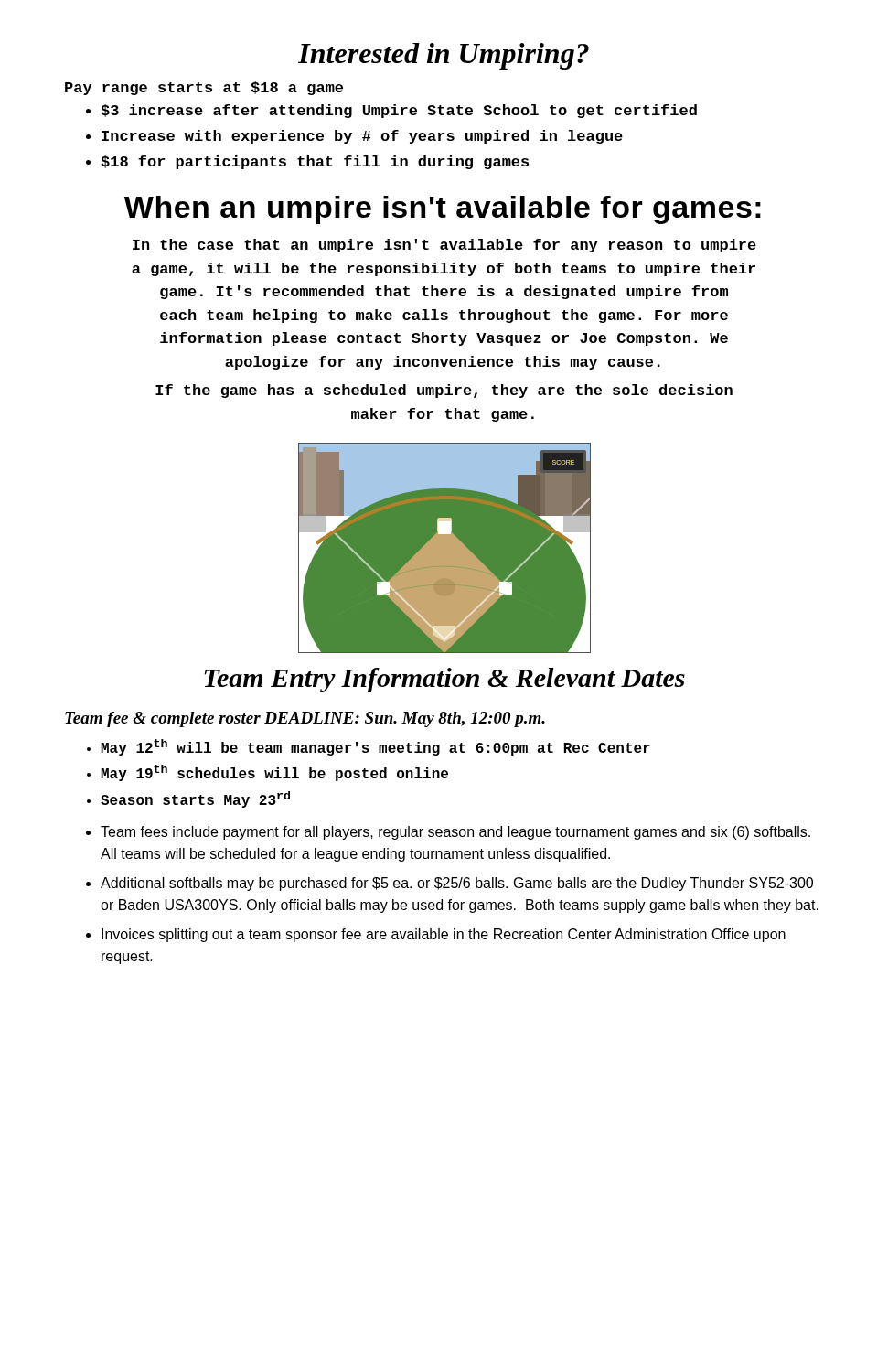This screenshot has width=888, height=1372.
Task: Select the list item that says "May 12th will be team manager's meeting at"
Action: [376, 747]
